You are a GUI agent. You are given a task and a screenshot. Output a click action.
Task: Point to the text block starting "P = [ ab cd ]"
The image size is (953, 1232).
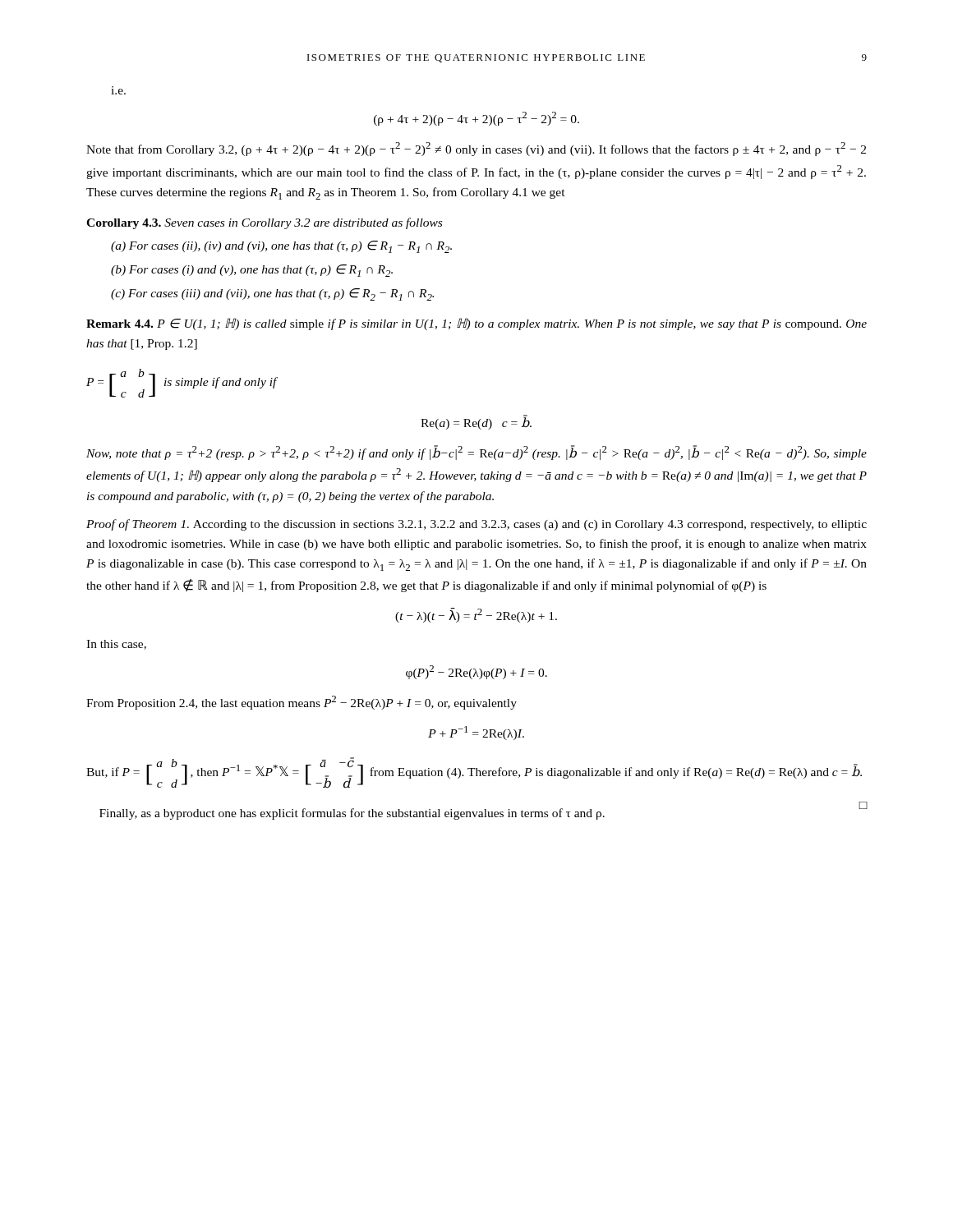[x=181, y=383]
